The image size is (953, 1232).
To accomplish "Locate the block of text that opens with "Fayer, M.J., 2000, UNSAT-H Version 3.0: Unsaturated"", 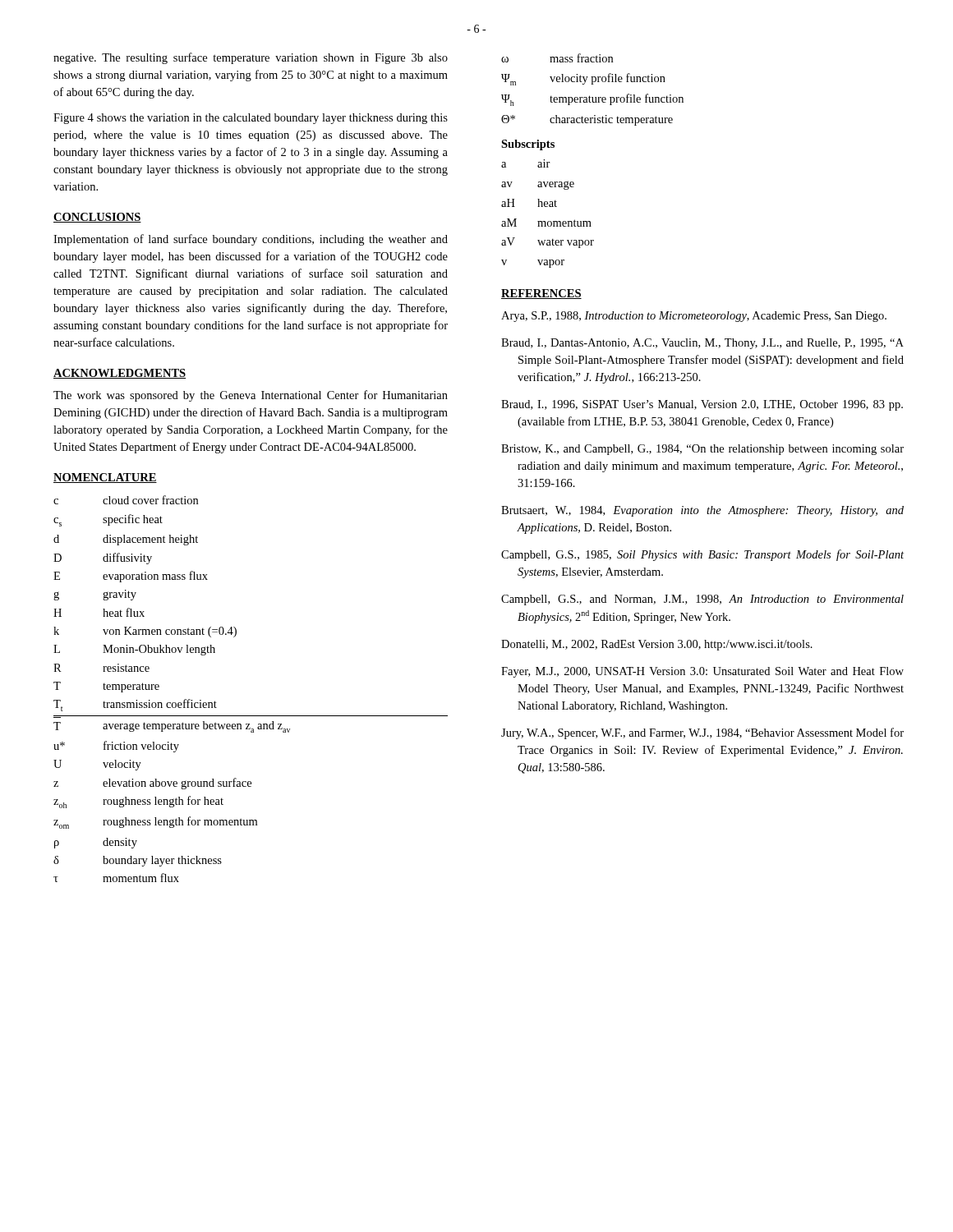I will 702,688.
